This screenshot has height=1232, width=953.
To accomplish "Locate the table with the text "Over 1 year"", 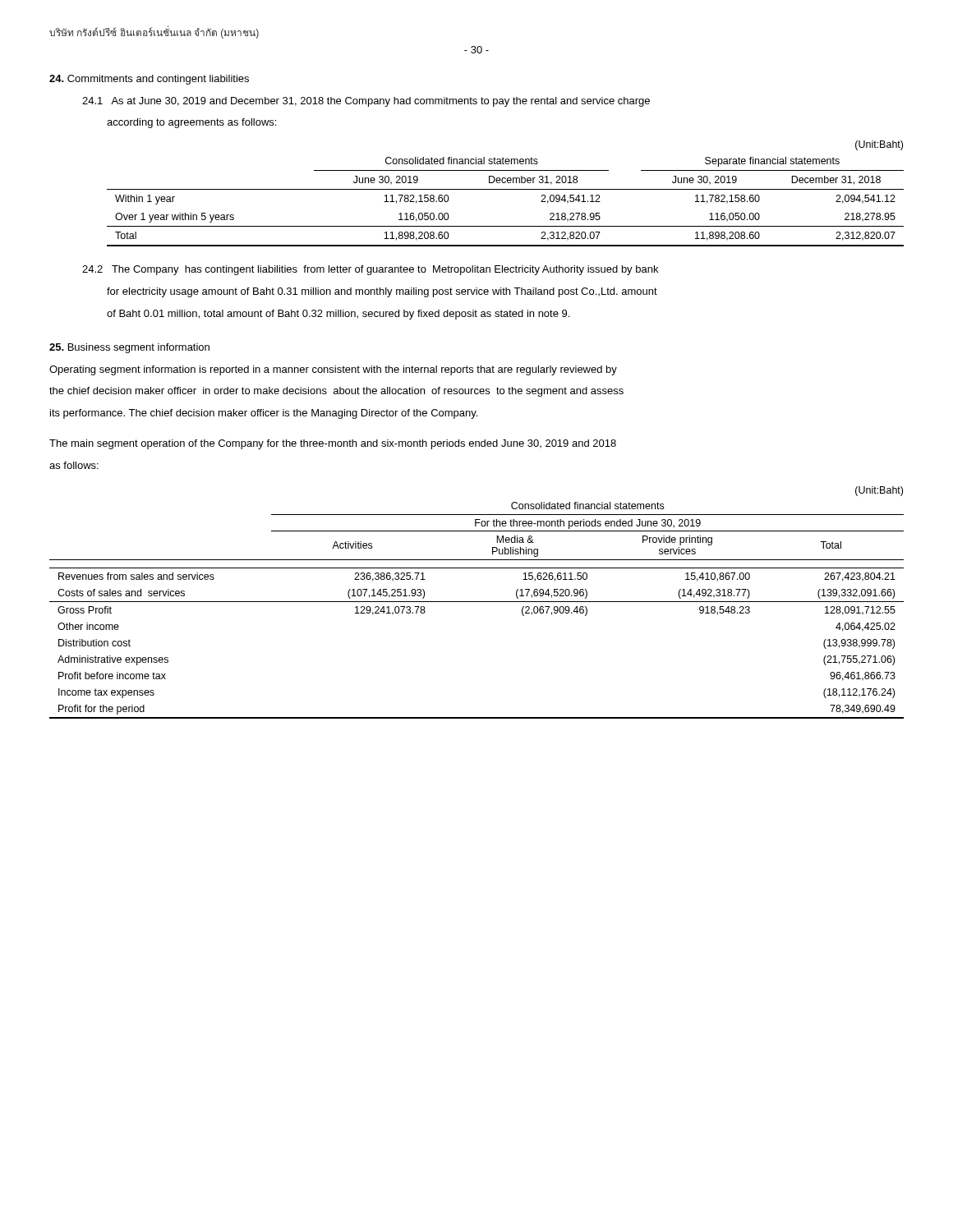I will pos(505,199).
